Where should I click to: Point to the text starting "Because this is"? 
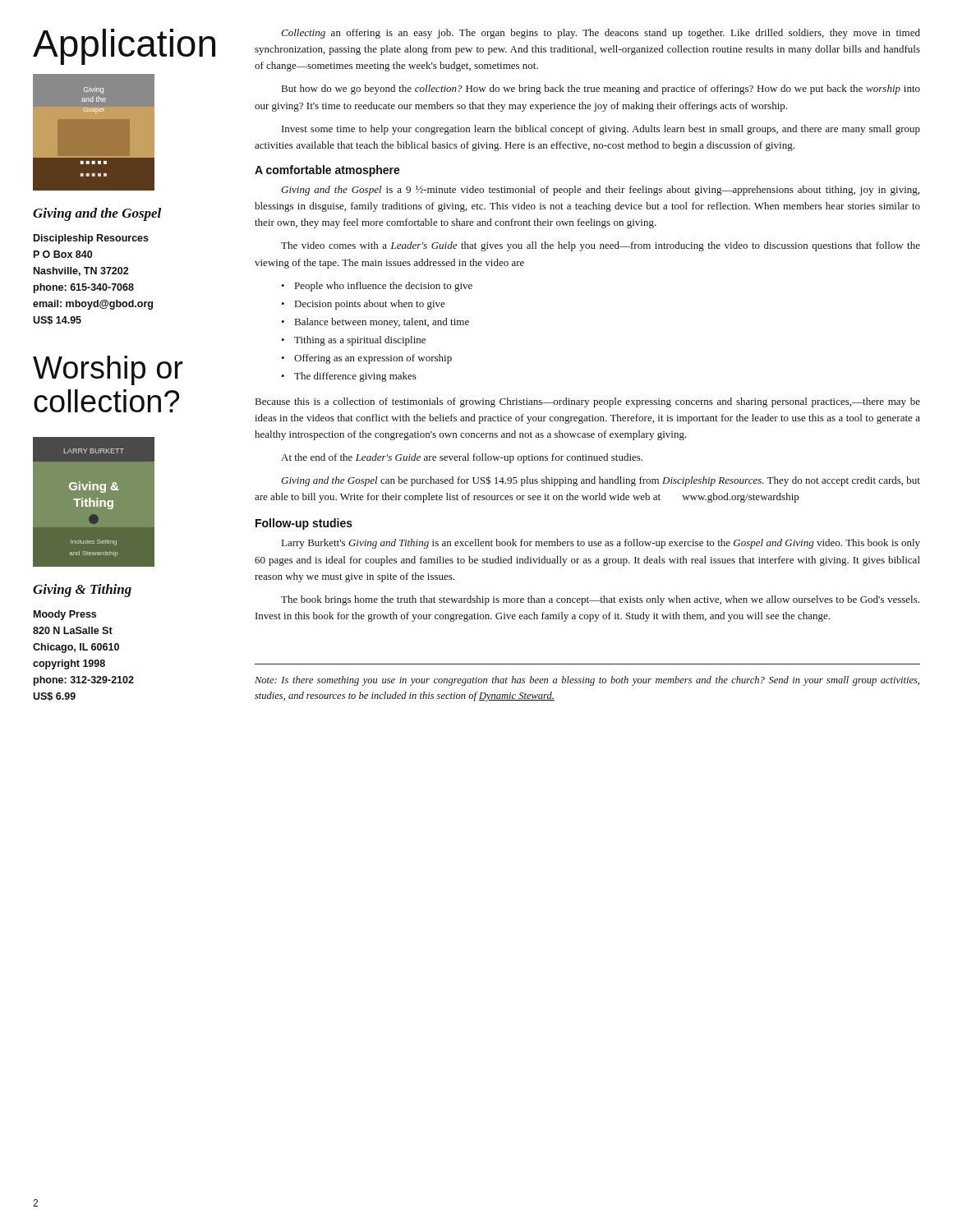pyautogui.click(x=587, y=449)
